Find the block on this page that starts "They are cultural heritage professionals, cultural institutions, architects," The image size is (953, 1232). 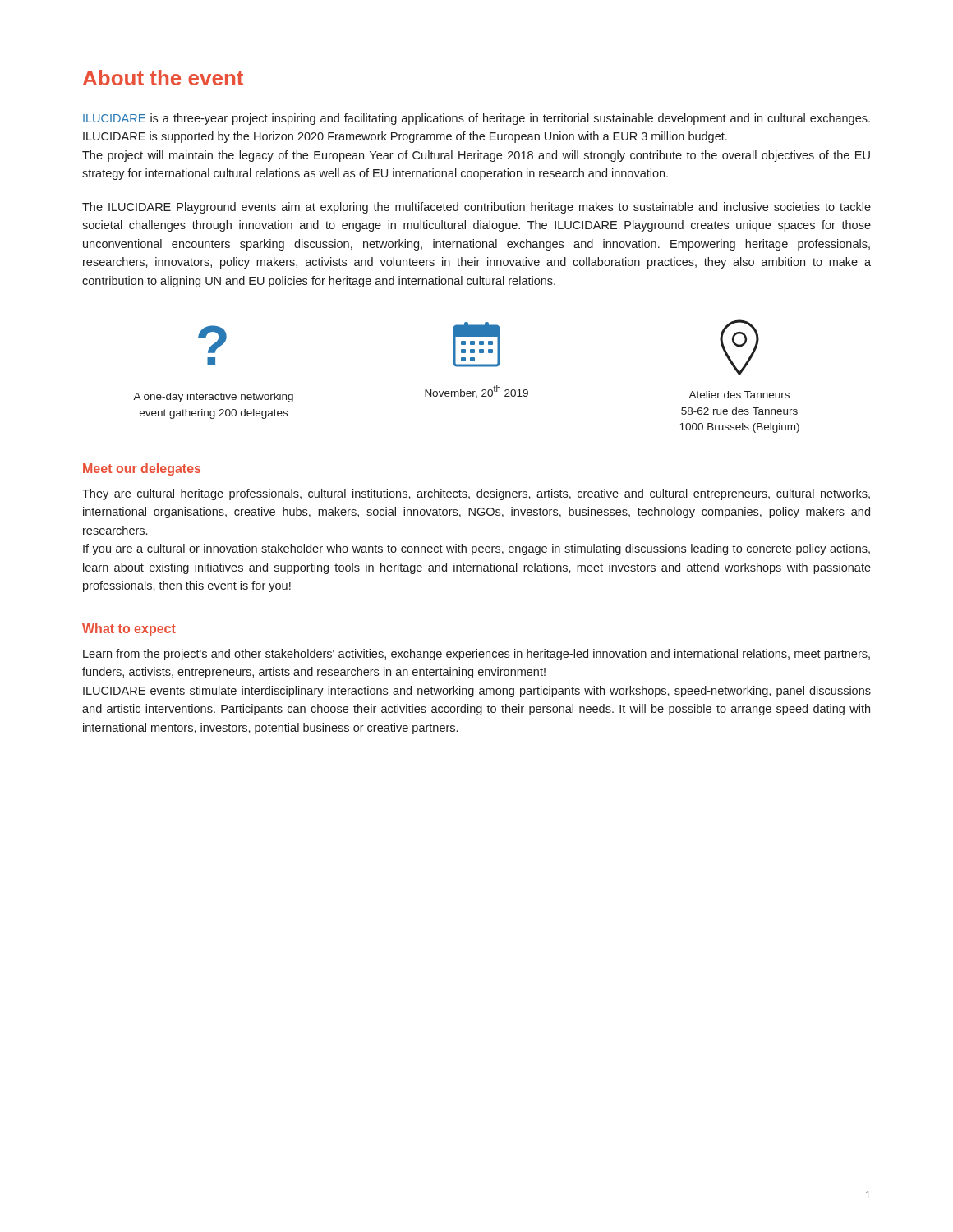[476, 540]
